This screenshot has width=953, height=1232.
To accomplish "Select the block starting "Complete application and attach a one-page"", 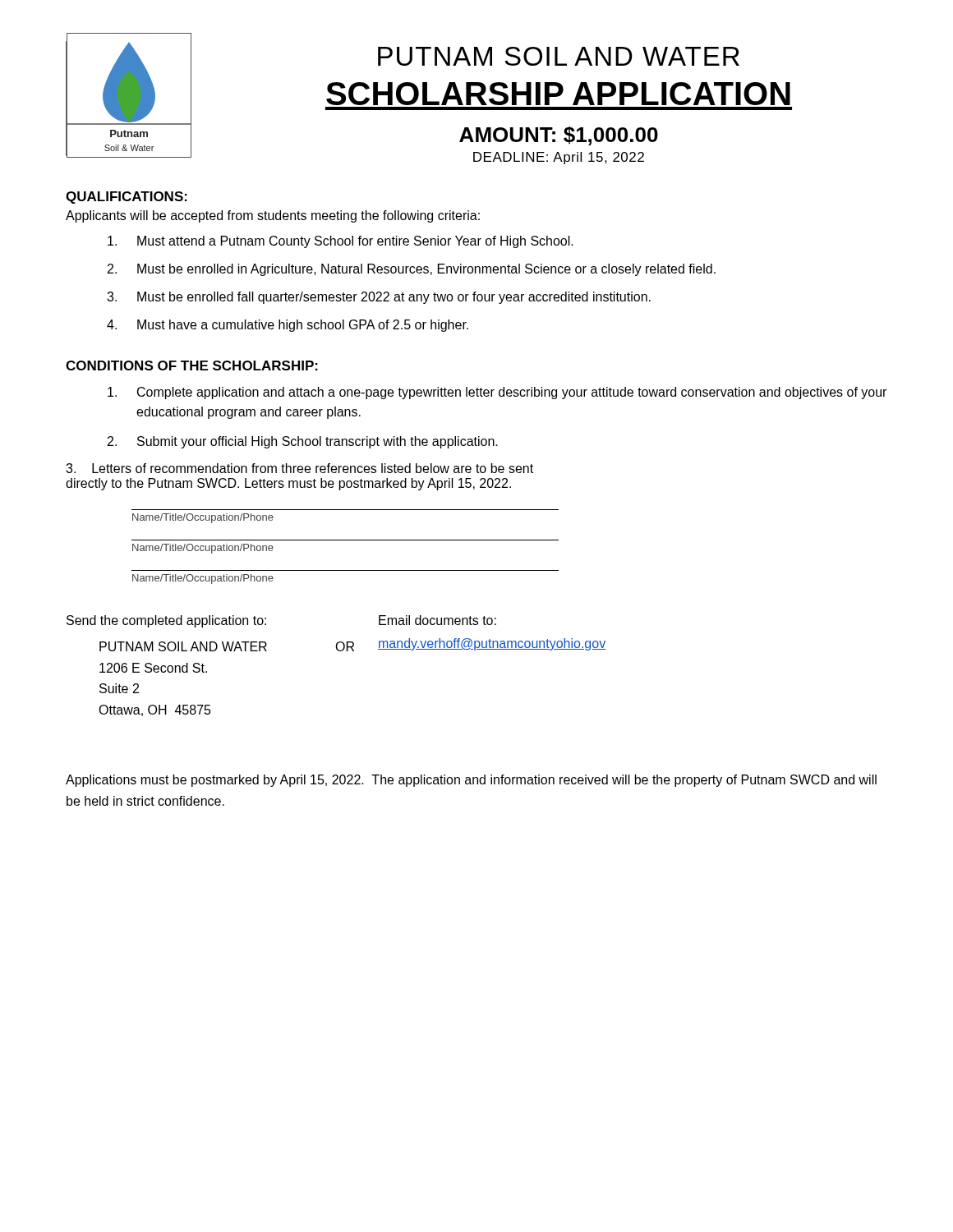I will [x=497, y=402].
